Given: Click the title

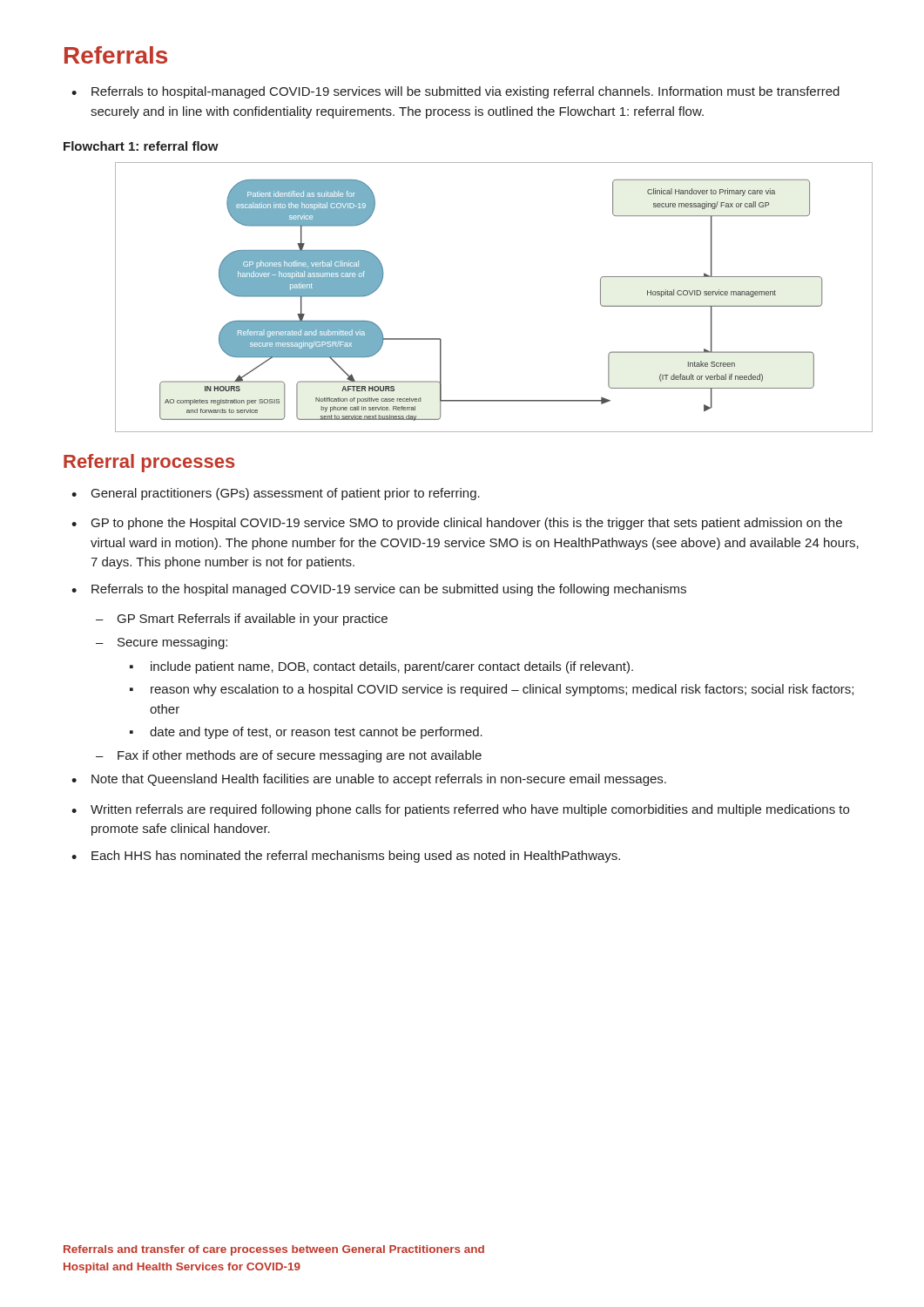Looking at the screenshot, I should point(116,55).
